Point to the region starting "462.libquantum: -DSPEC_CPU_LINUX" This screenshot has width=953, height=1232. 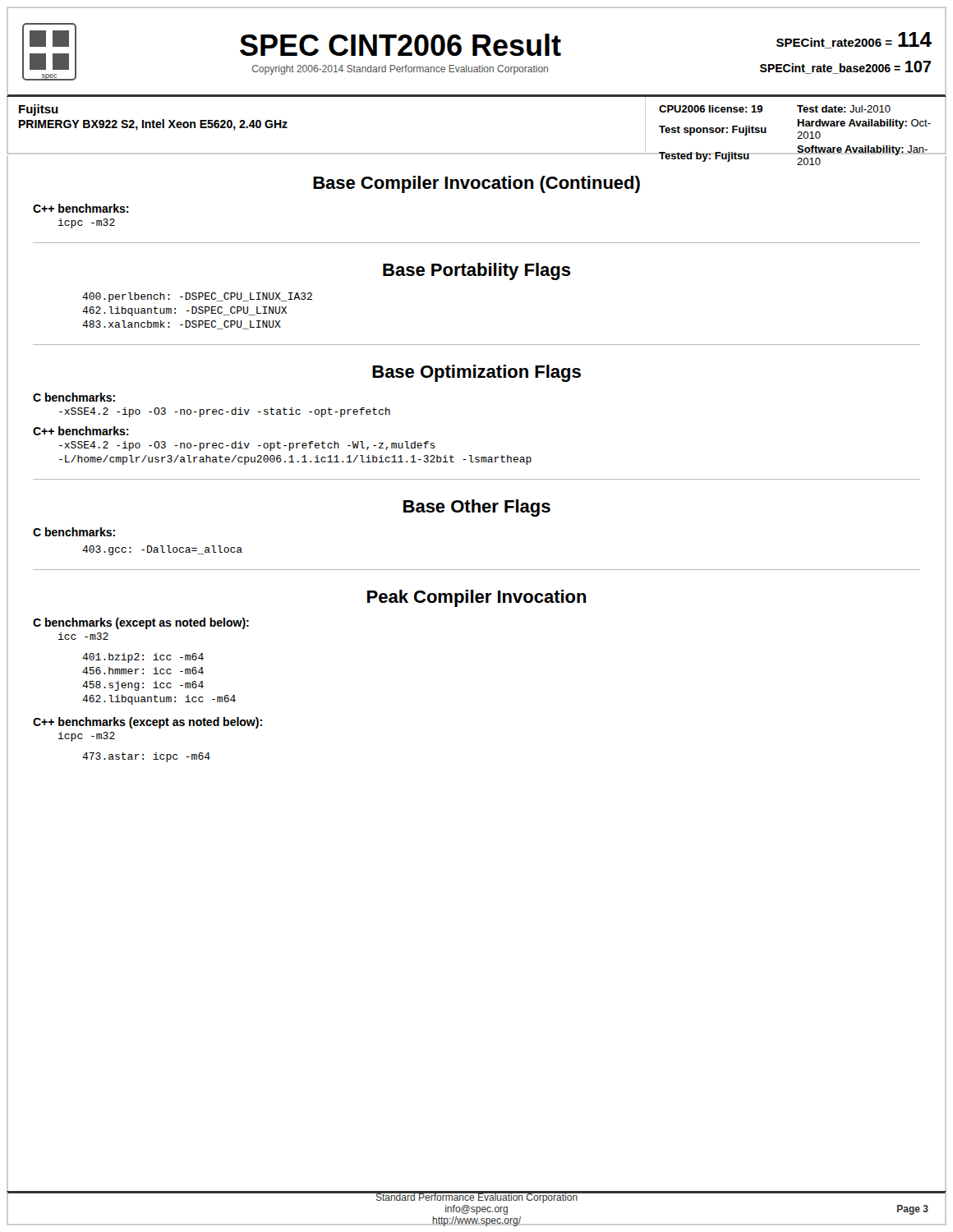click(185, 311)
